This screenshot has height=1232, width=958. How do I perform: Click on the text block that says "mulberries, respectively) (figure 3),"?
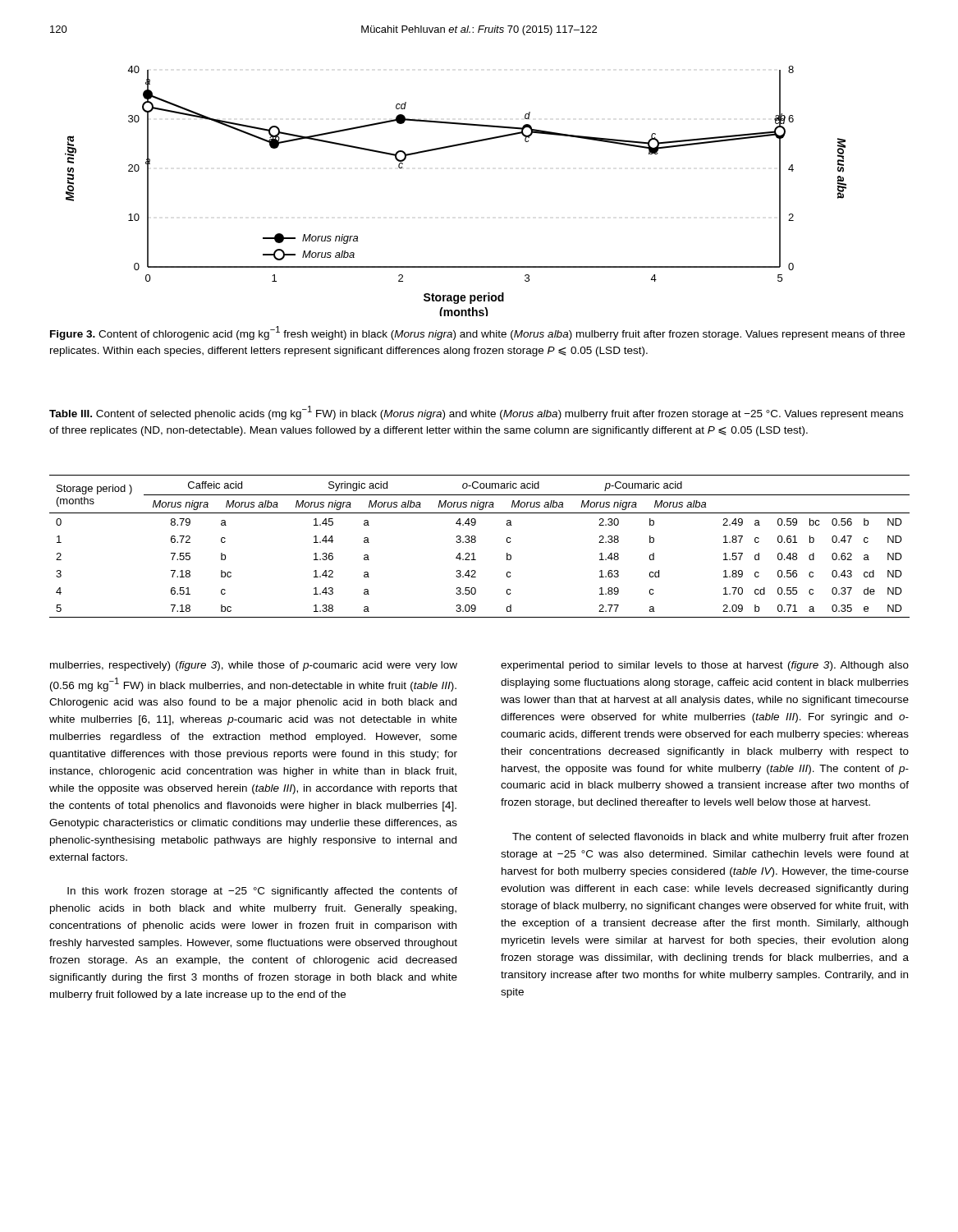(x=253, y=830)
